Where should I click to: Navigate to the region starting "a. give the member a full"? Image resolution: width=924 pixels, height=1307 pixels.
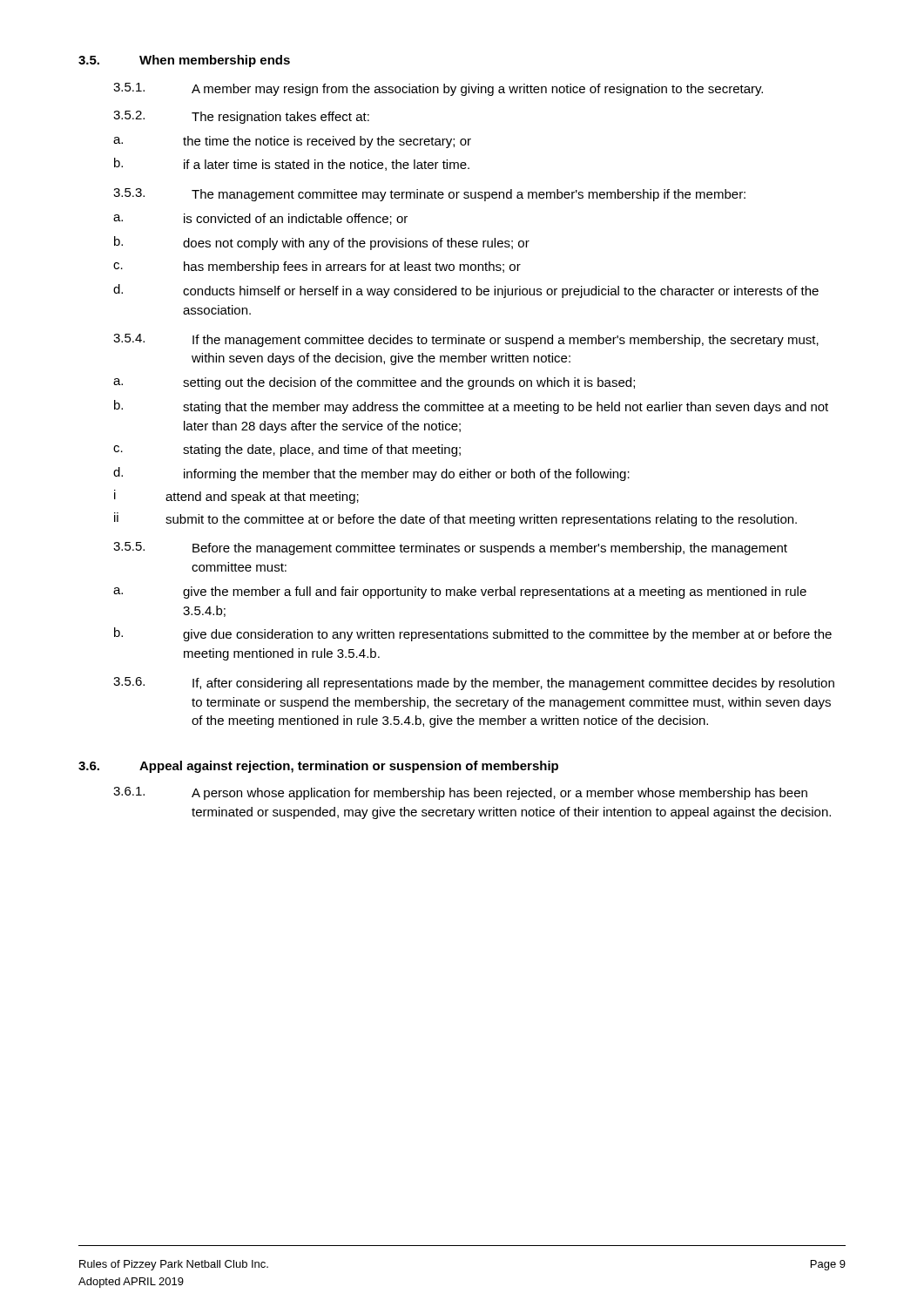pos(462,601)
